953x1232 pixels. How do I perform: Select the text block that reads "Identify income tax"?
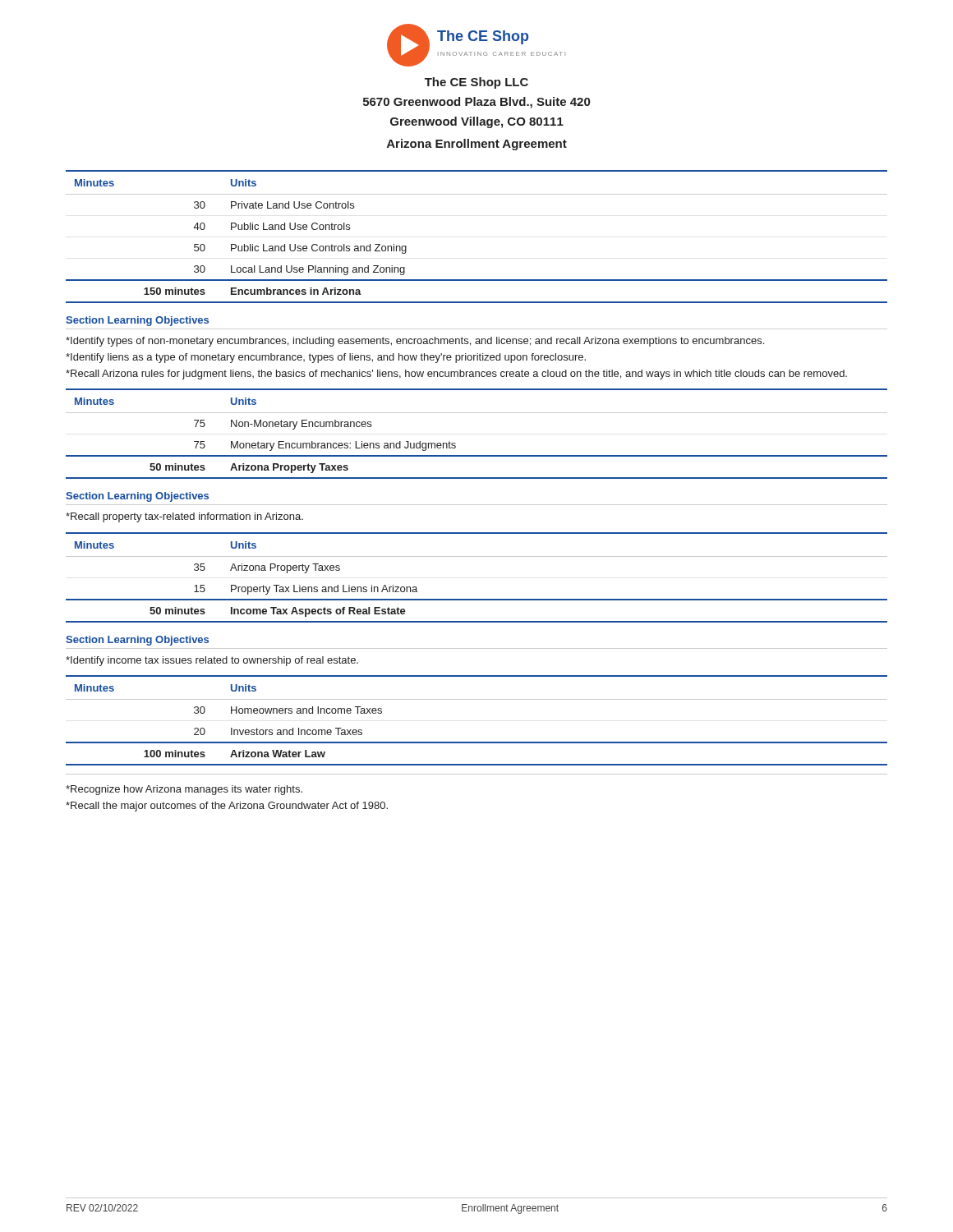(212, 660)
